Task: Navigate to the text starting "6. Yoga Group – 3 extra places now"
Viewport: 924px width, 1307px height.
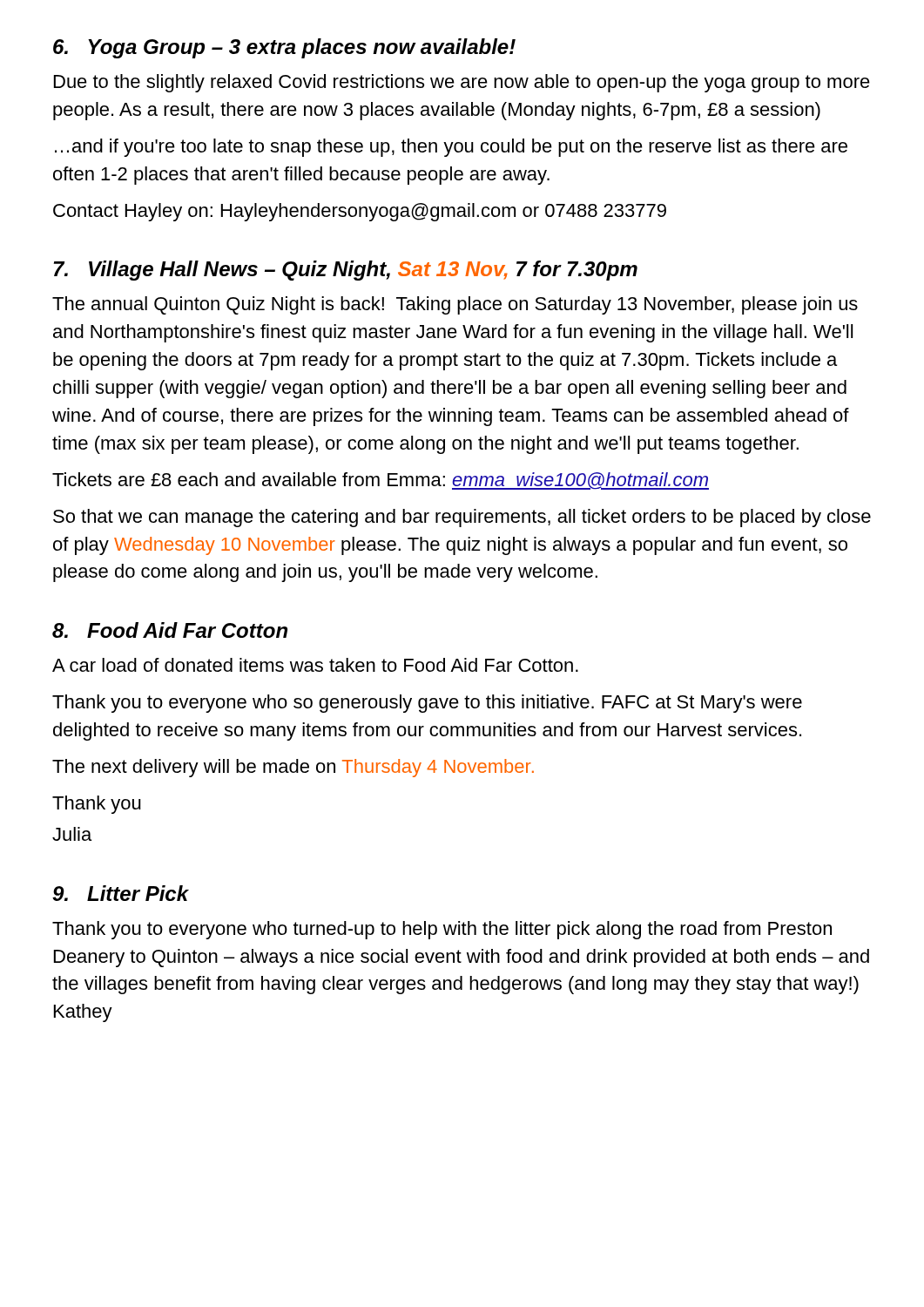Action: coord(284,47)
